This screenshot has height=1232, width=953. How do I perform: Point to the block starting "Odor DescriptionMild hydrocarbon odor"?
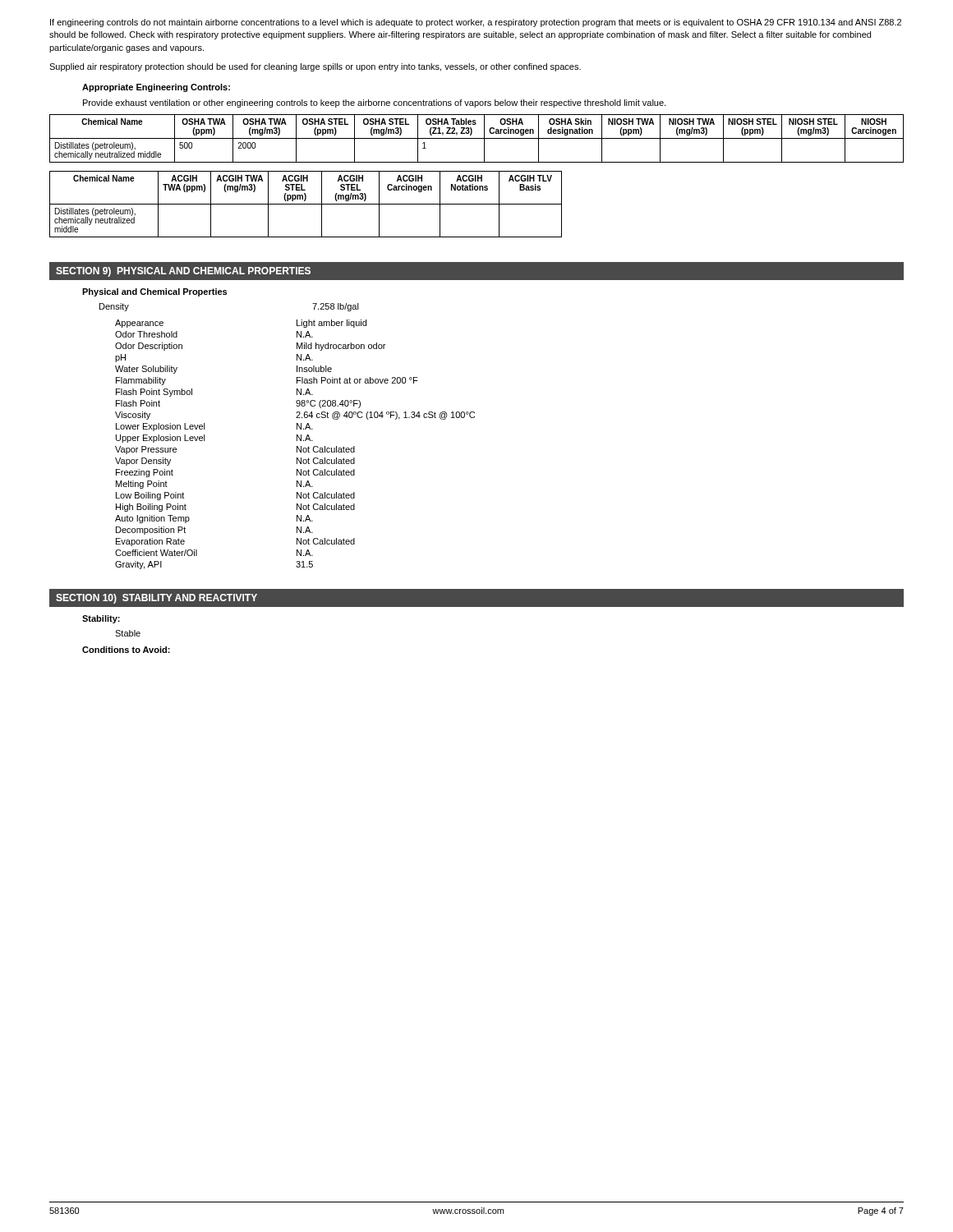point(147,346)
